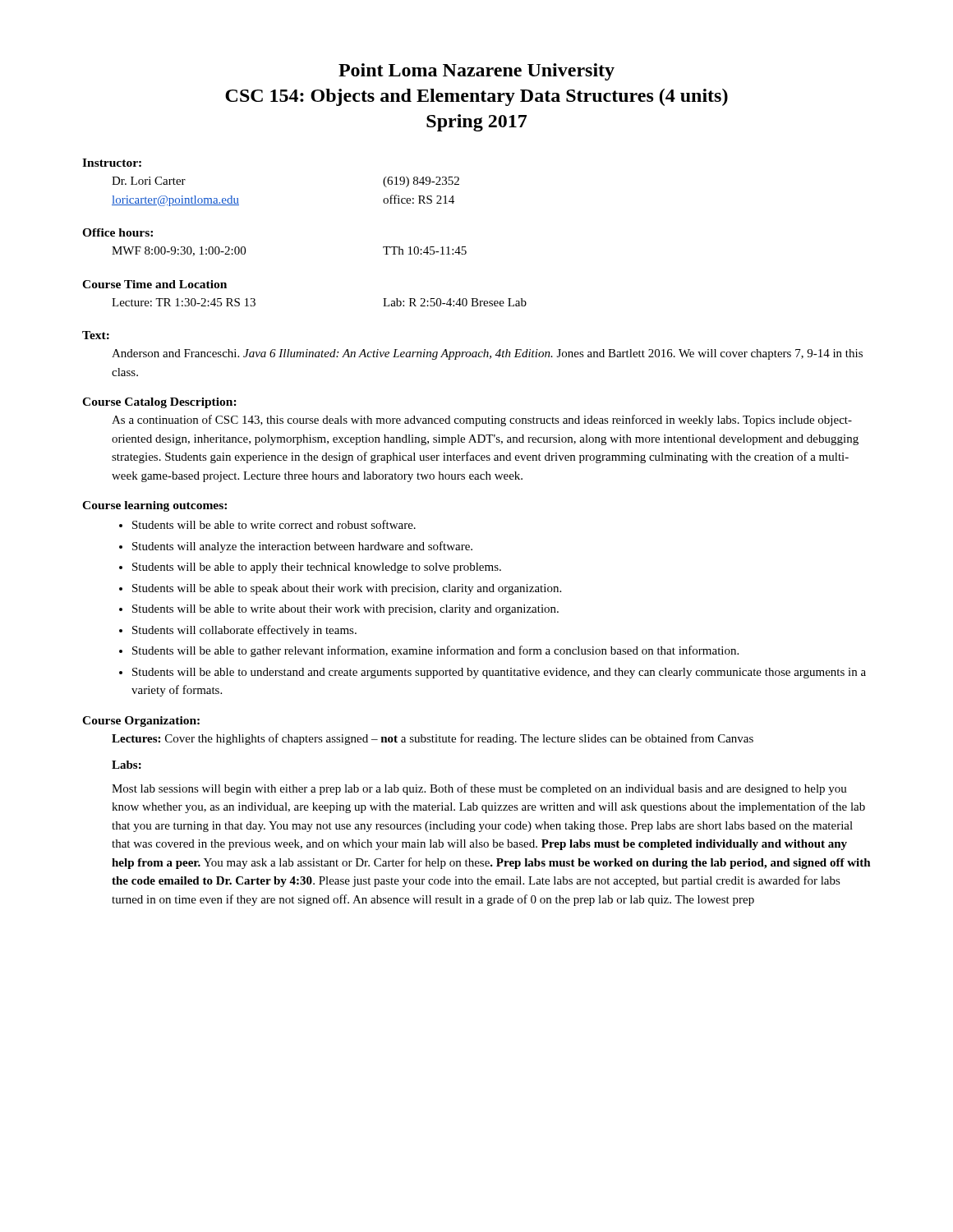953x1232 pixels.
Task: Find the region starting "Students will be able to speak about their"
Action: [x=347, y=588]
